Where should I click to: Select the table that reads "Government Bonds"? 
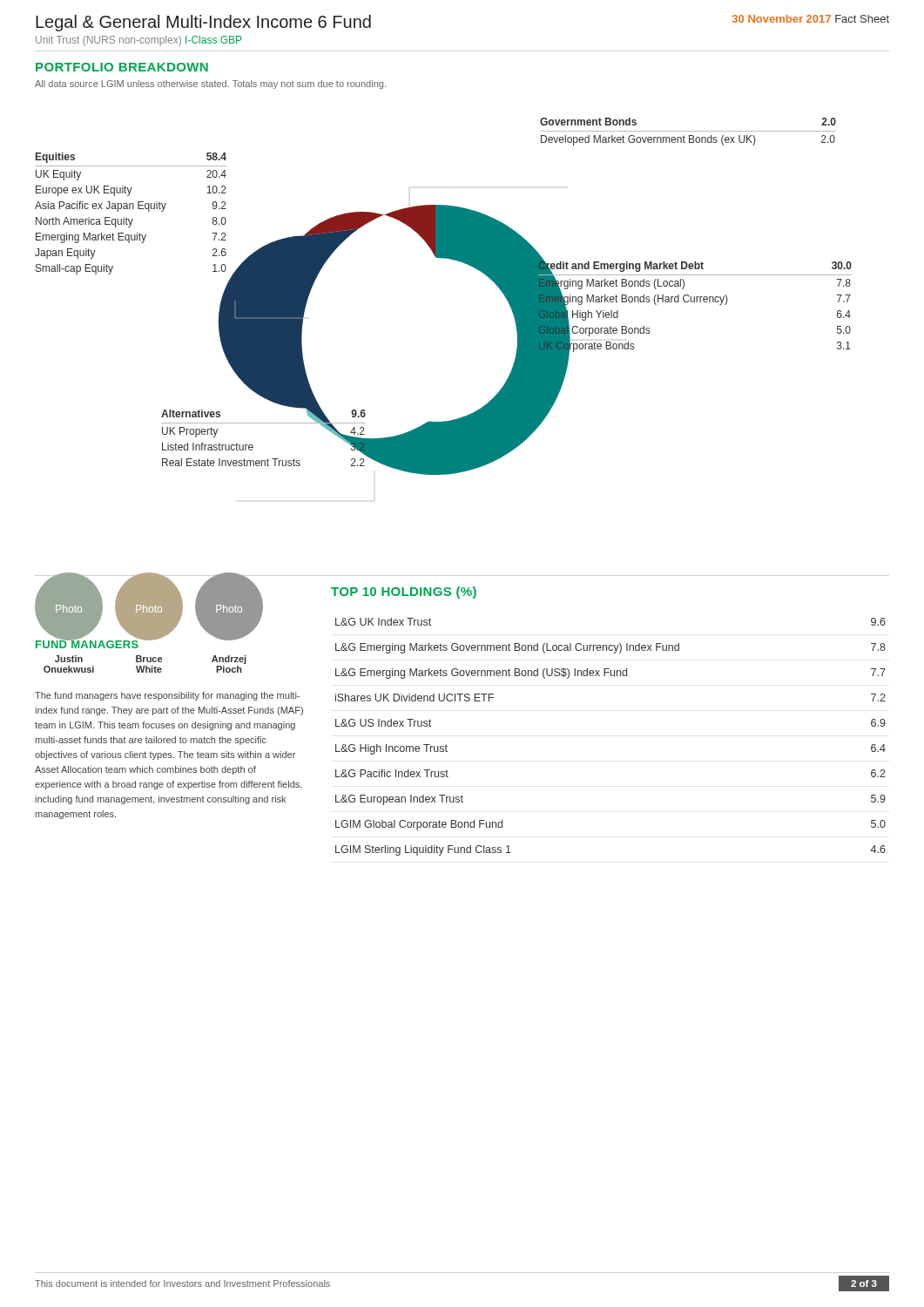tap(697, 130)
